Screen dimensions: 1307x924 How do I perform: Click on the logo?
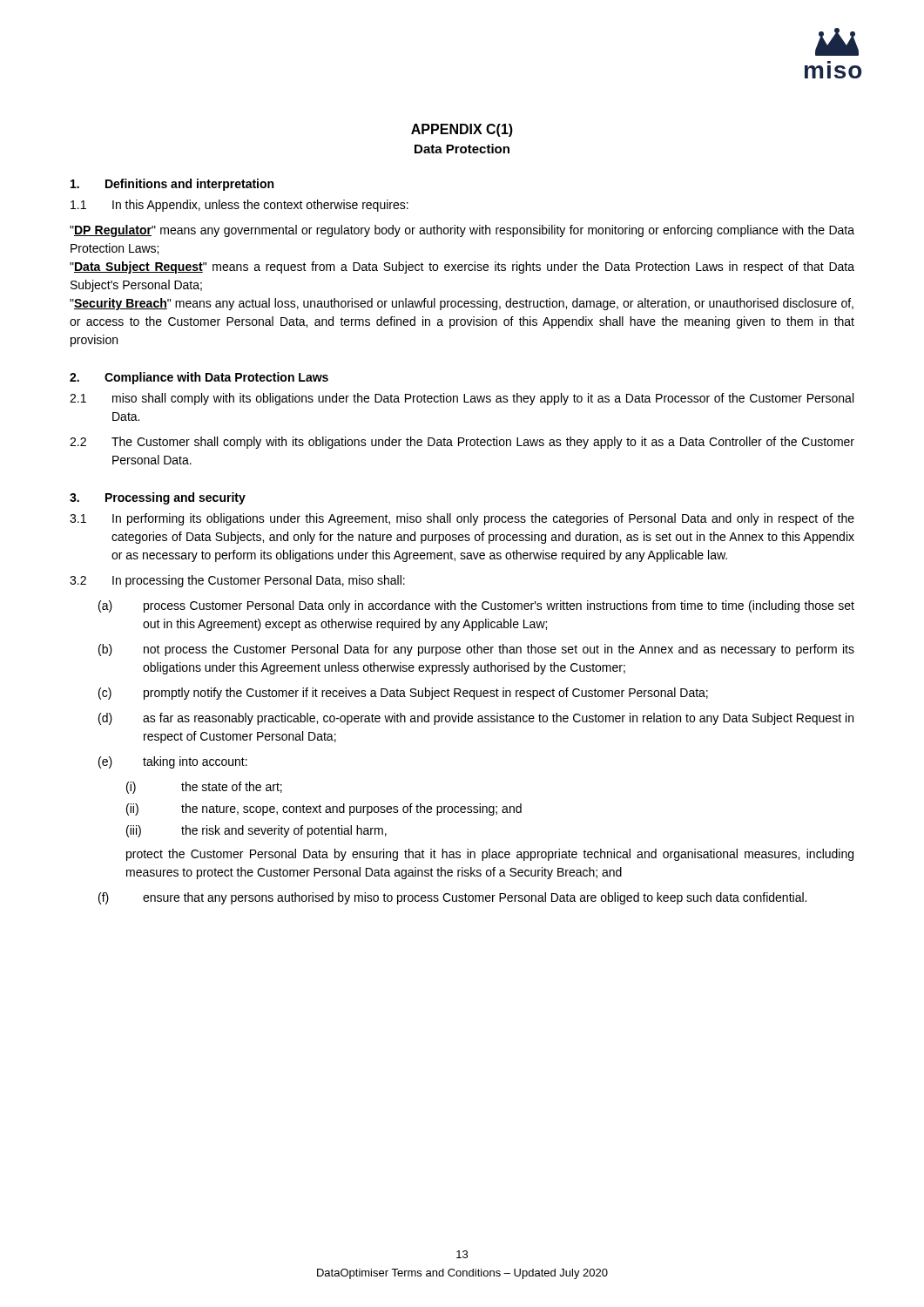pos(830,55)
